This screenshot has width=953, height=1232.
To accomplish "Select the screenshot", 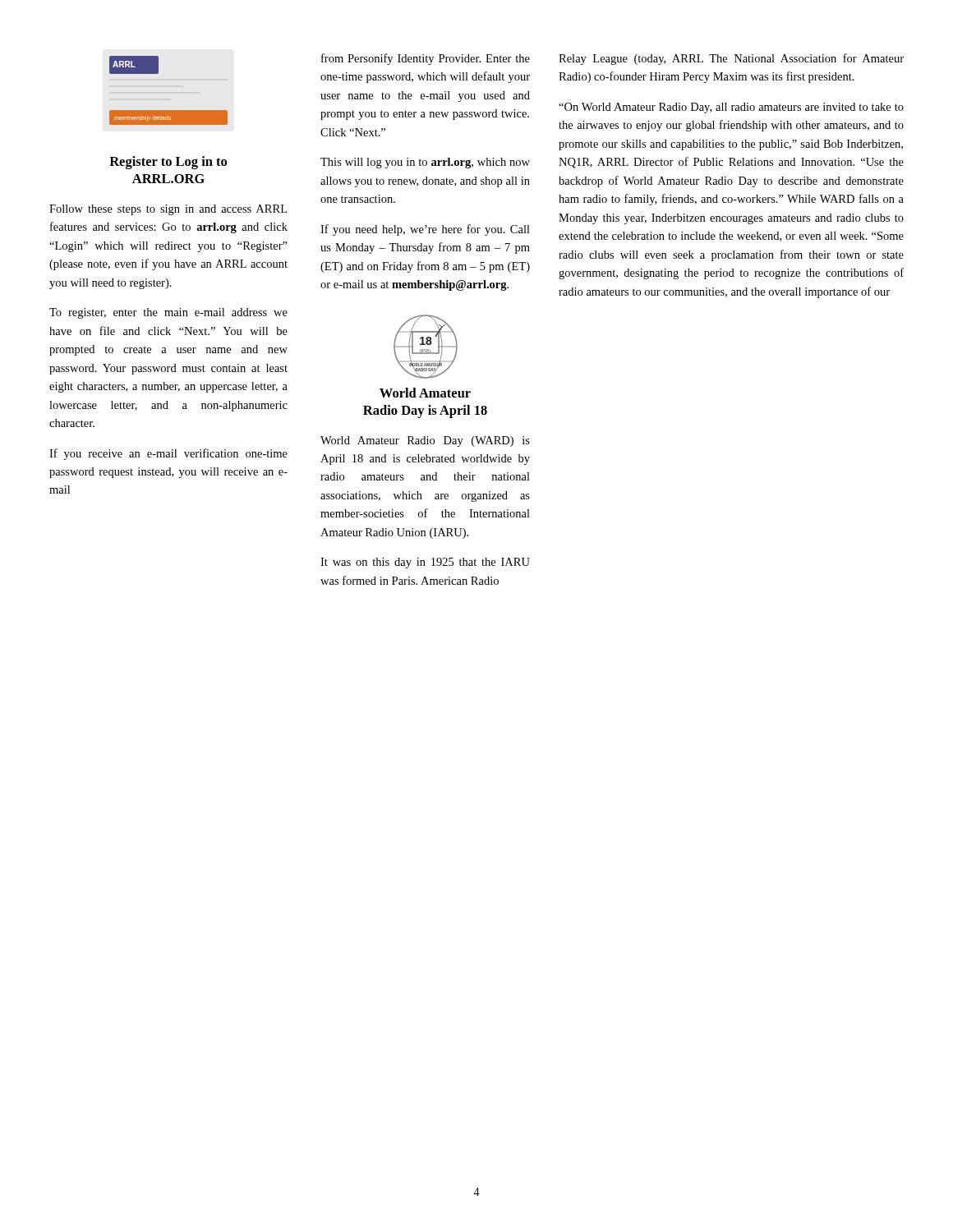I will pos(168,92).
